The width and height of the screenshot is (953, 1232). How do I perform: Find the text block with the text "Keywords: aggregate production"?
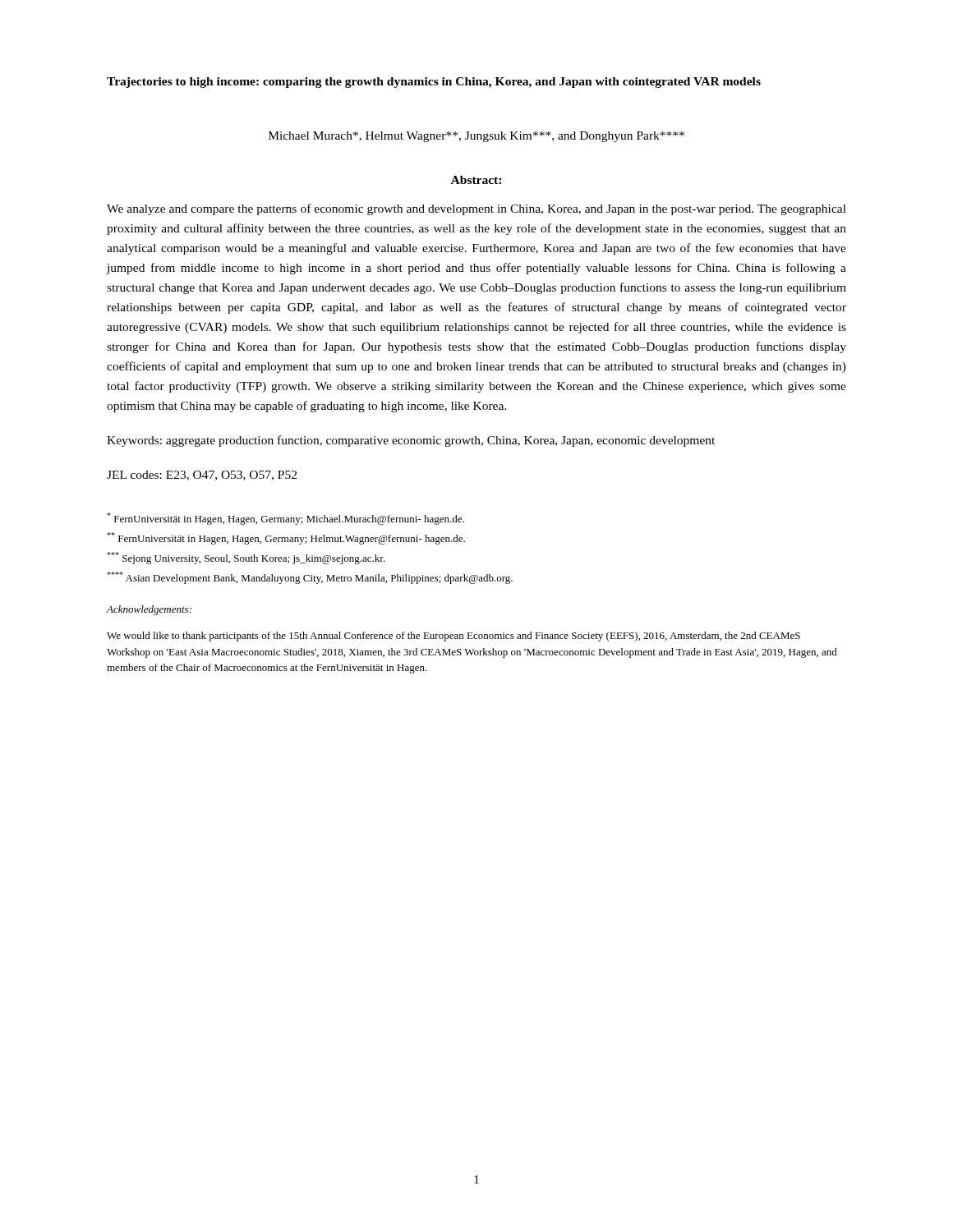point(411,440)
